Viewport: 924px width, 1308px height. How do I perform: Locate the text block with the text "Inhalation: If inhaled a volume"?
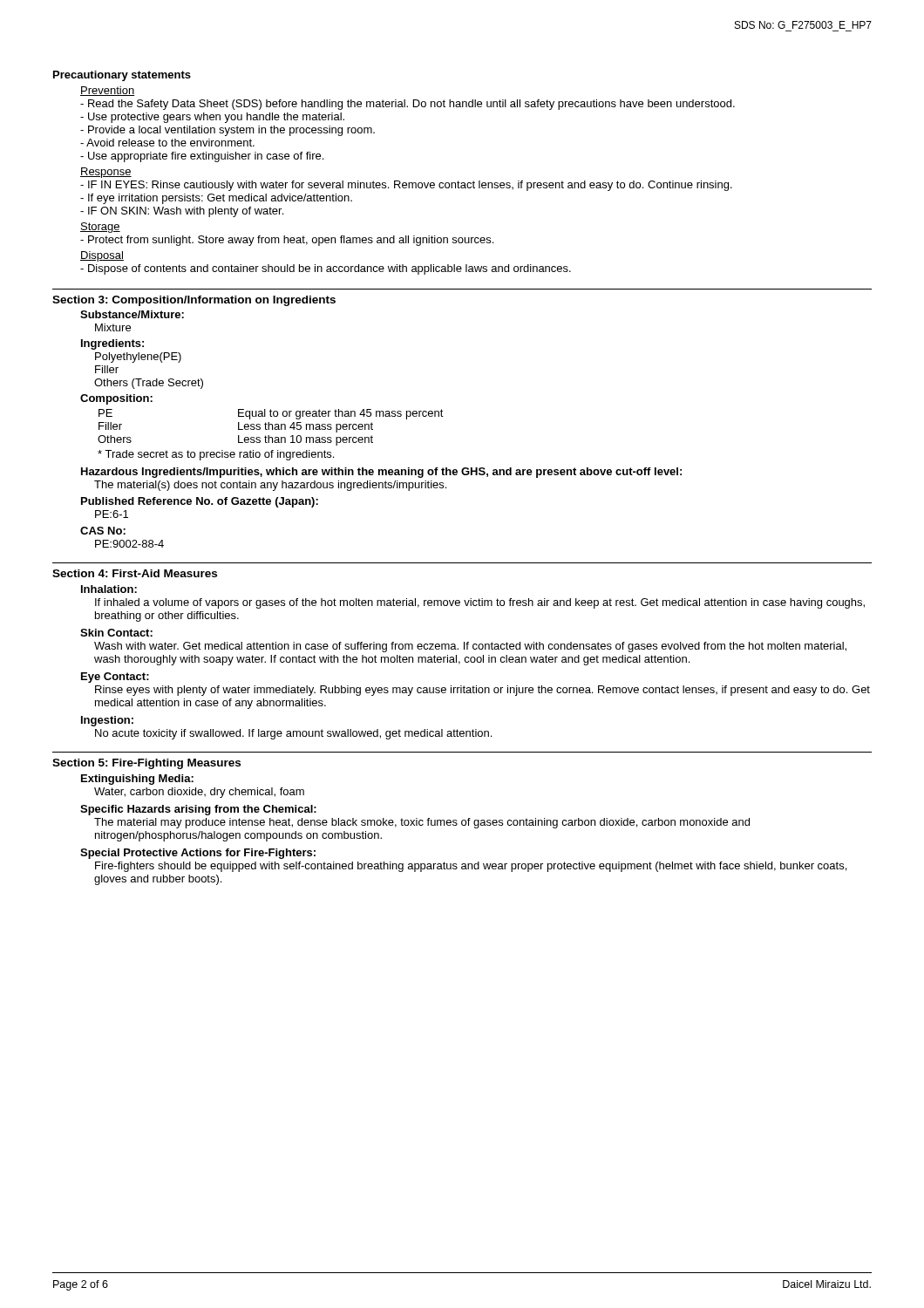pyautogui.click(x=476, y=602)
